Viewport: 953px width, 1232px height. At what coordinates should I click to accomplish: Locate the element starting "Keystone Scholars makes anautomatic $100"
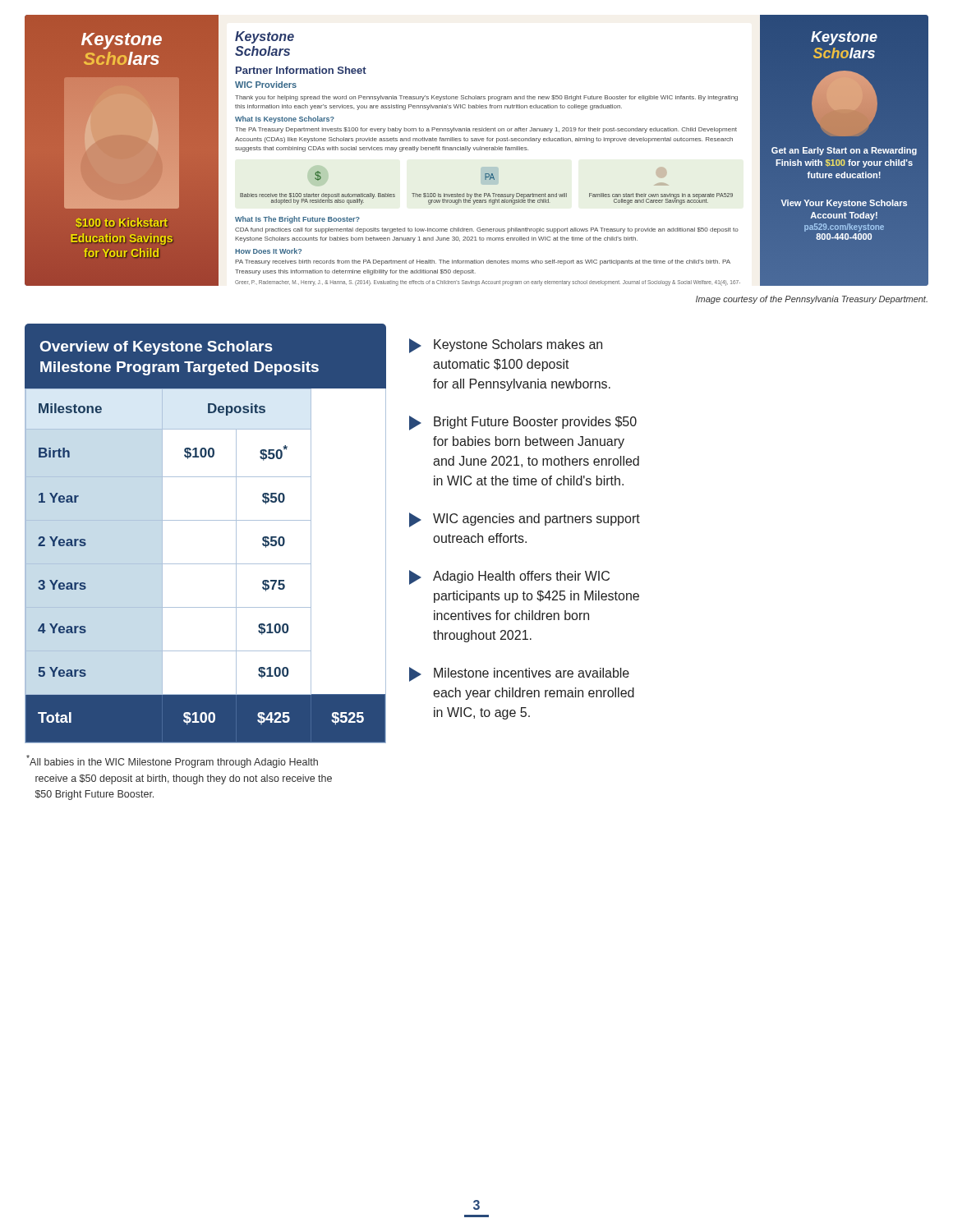[x=510, y=365]
